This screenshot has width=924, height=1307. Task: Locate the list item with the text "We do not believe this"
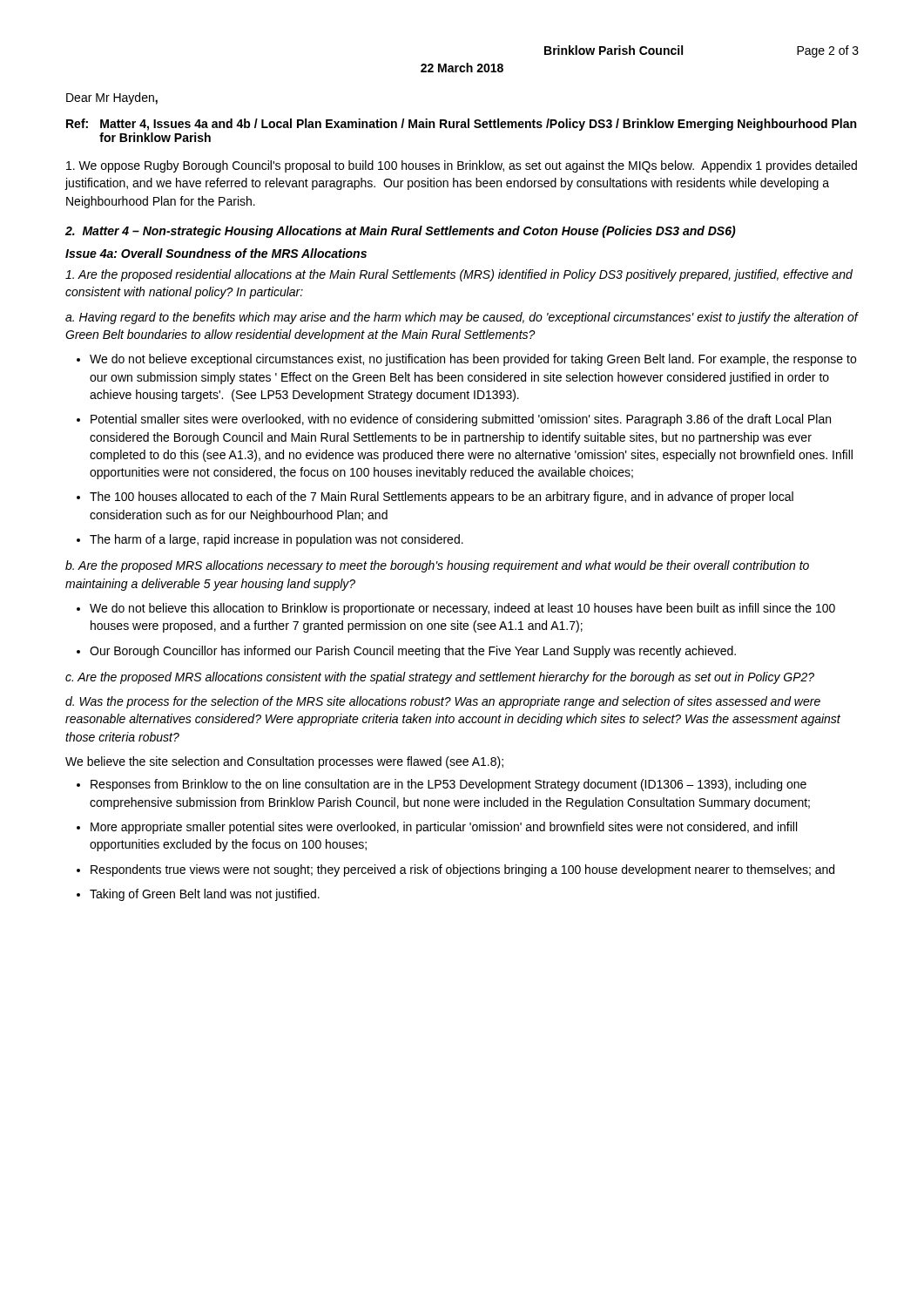pyautogui.click(x=463, y=617)
